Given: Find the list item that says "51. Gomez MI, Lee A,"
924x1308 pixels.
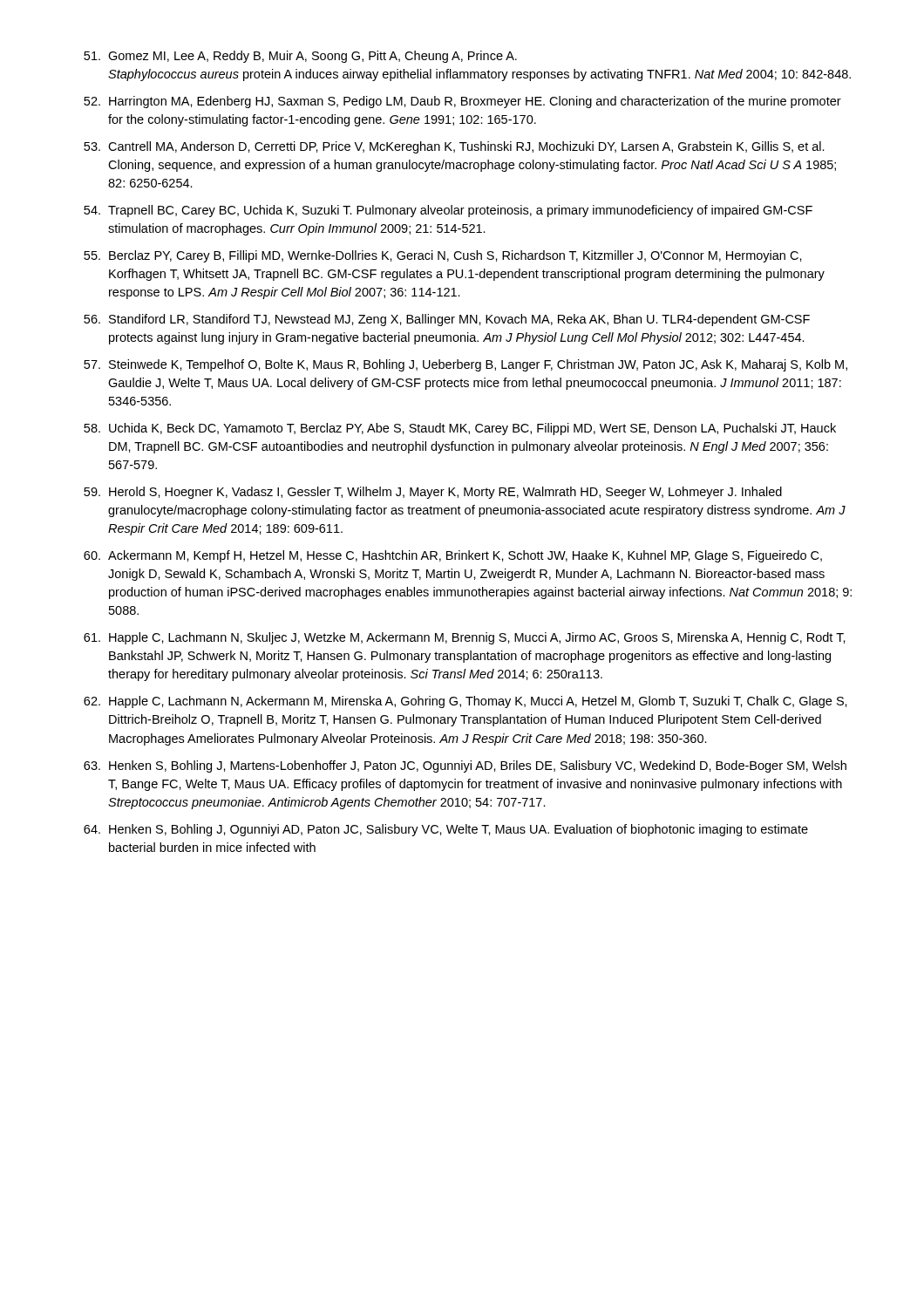Looking at the screenshot, I should 462,65.
